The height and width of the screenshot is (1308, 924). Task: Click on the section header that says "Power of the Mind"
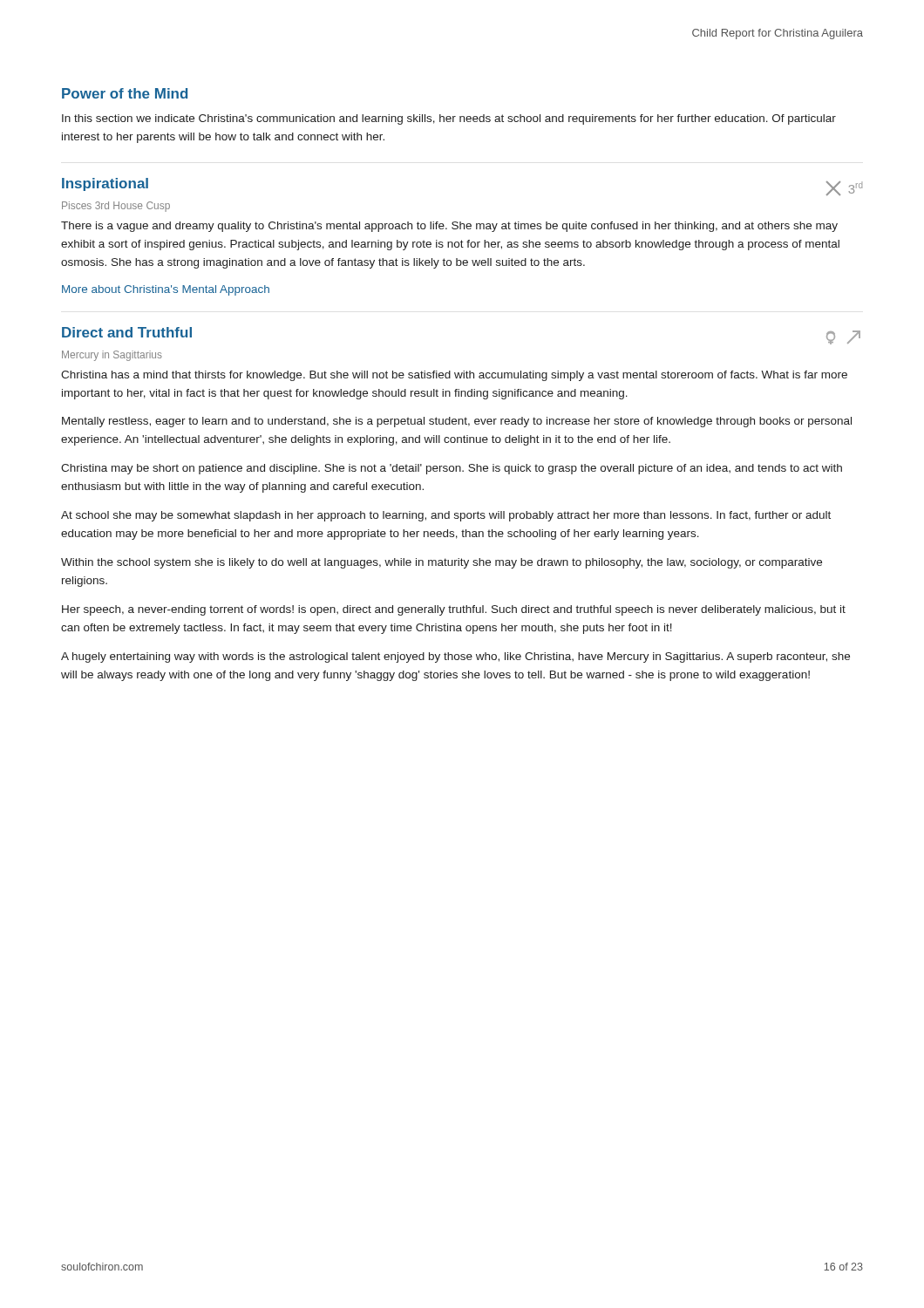pos(125,93)
